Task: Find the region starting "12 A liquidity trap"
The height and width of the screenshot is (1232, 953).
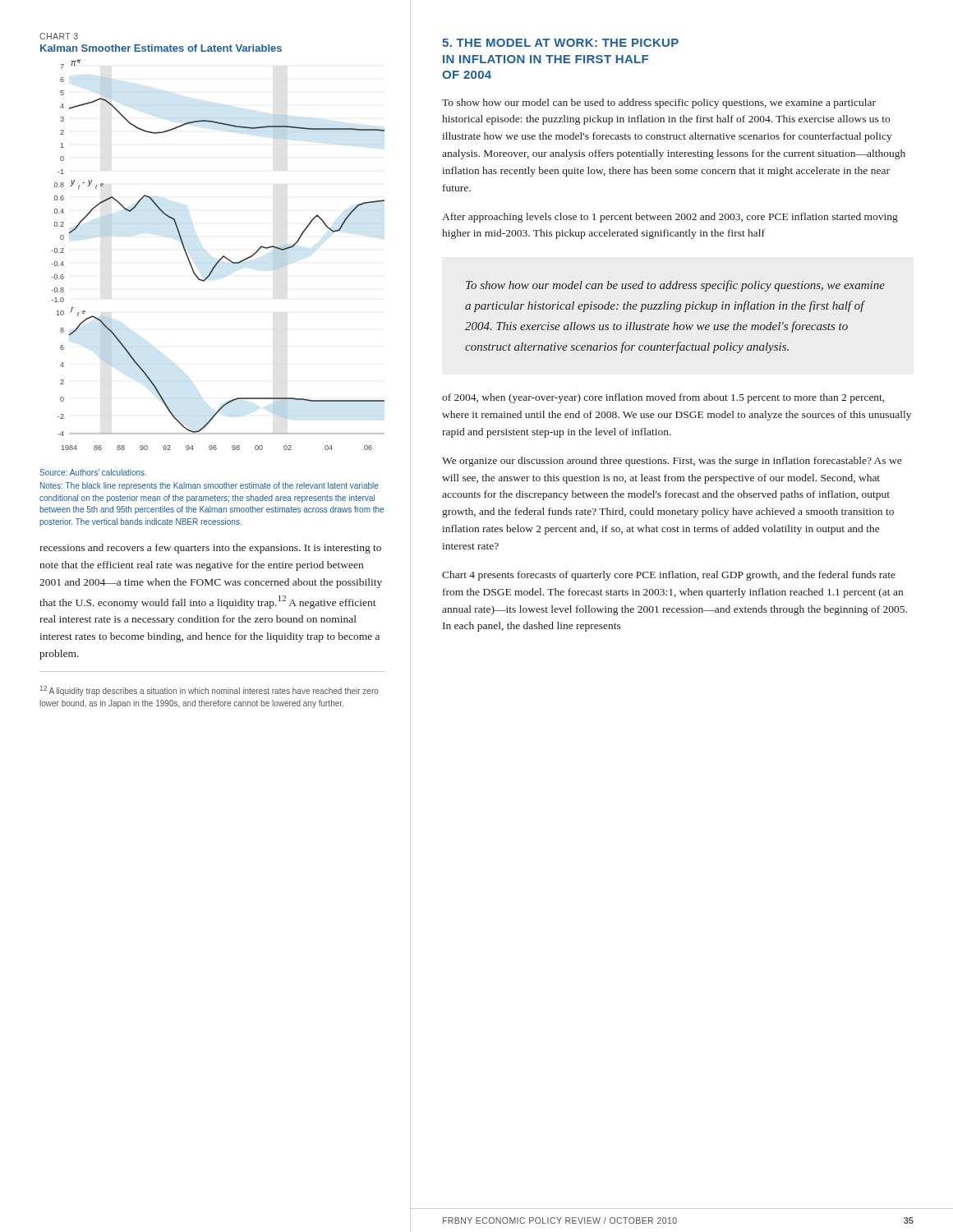Action: click(x=212, y=697)
